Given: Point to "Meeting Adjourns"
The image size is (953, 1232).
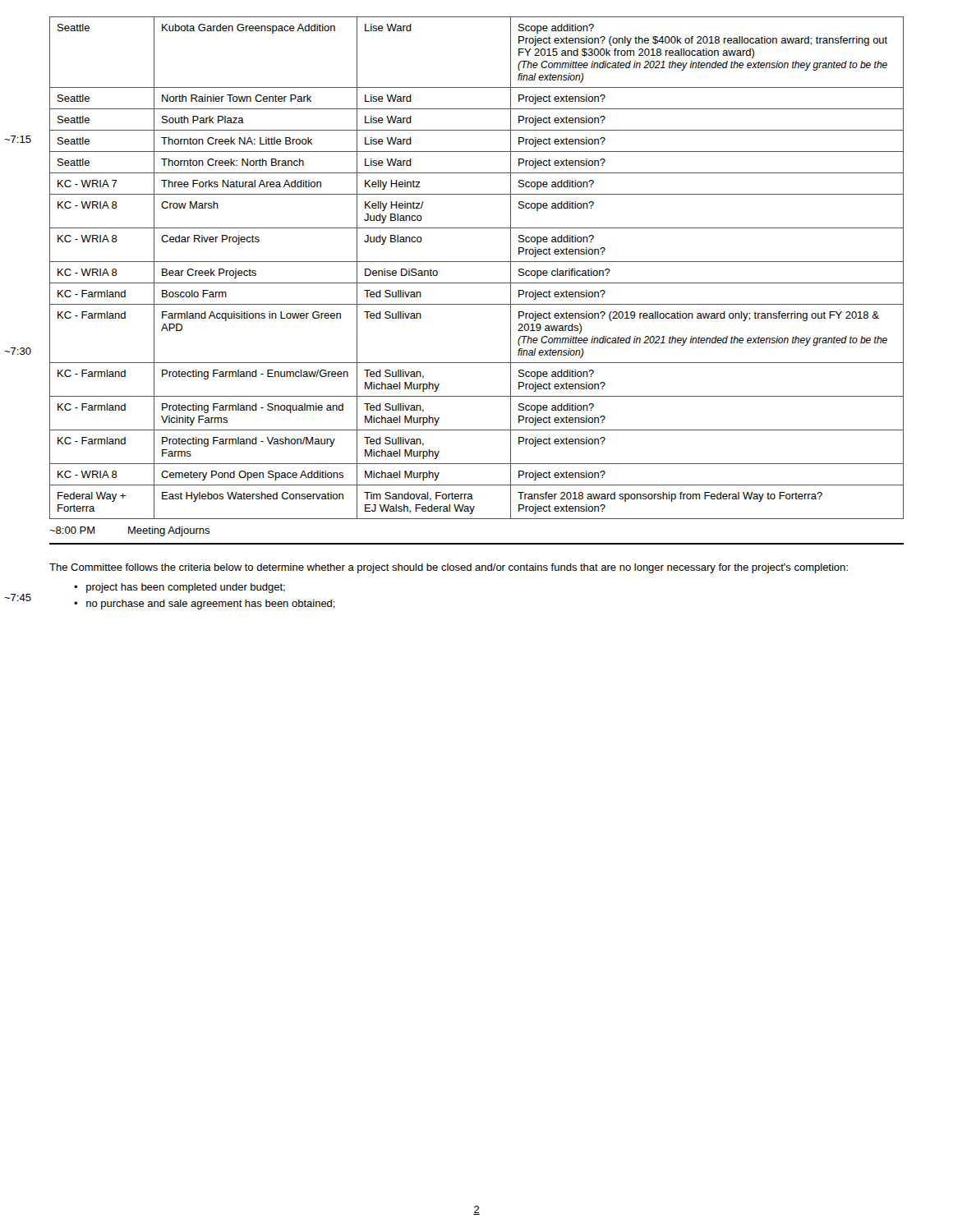Looking at the screenshot, I should tap(169, 530).
